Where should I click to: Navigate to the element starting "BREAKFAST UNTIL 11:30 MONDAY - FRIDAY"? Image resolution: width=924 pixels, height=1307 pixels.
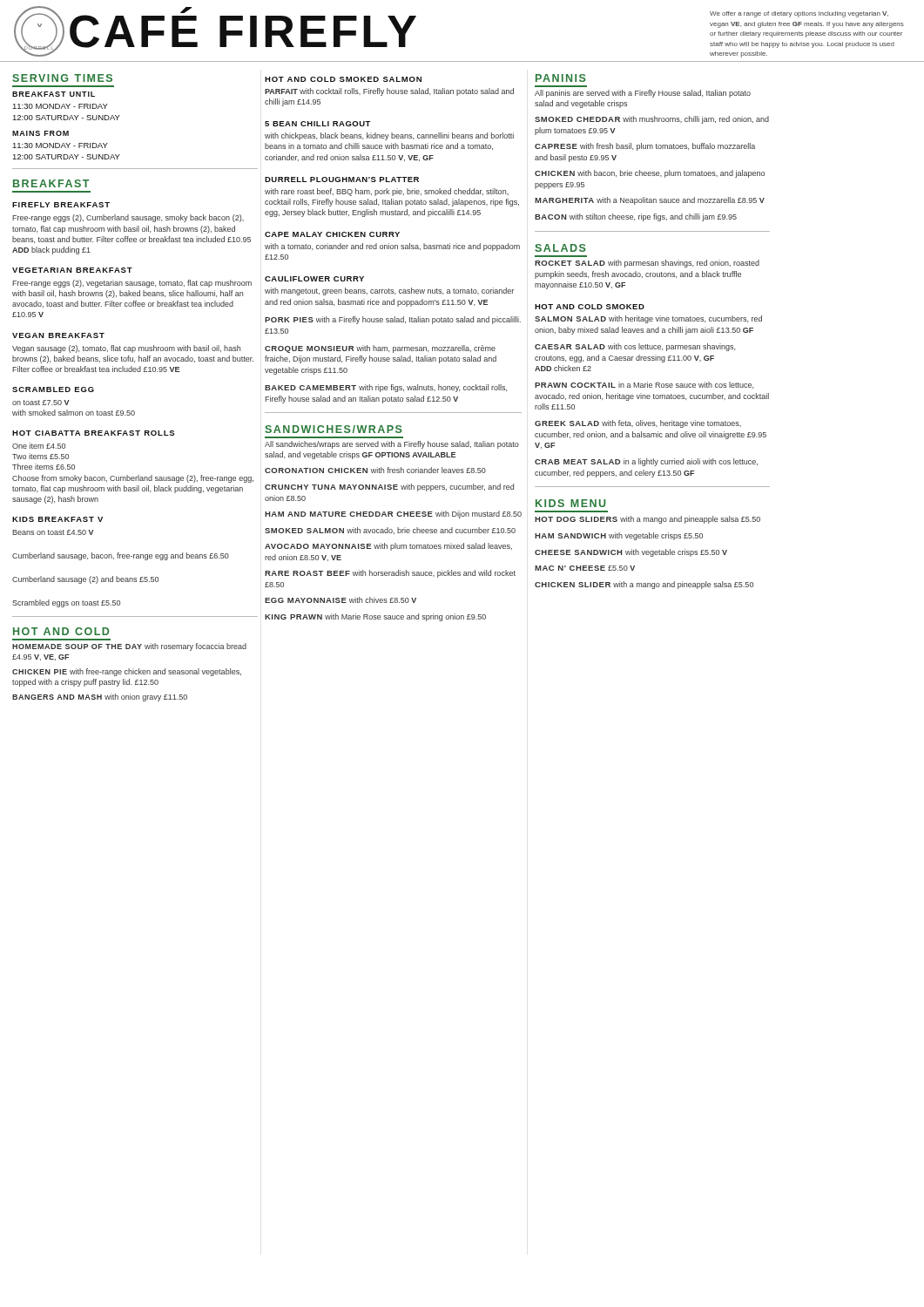click(x=66, y=106)
